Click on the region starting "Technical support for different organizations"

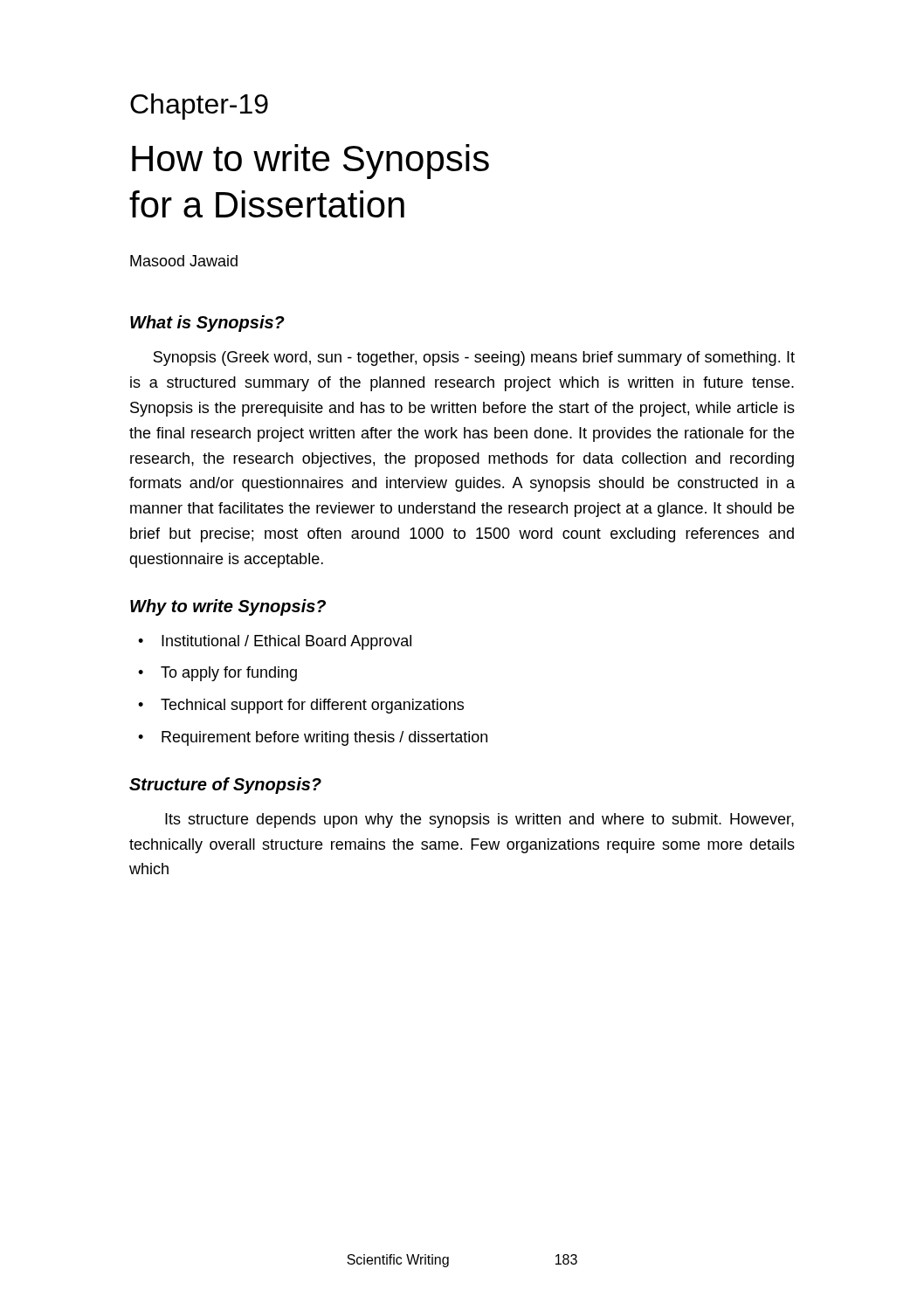coord(313,705)
